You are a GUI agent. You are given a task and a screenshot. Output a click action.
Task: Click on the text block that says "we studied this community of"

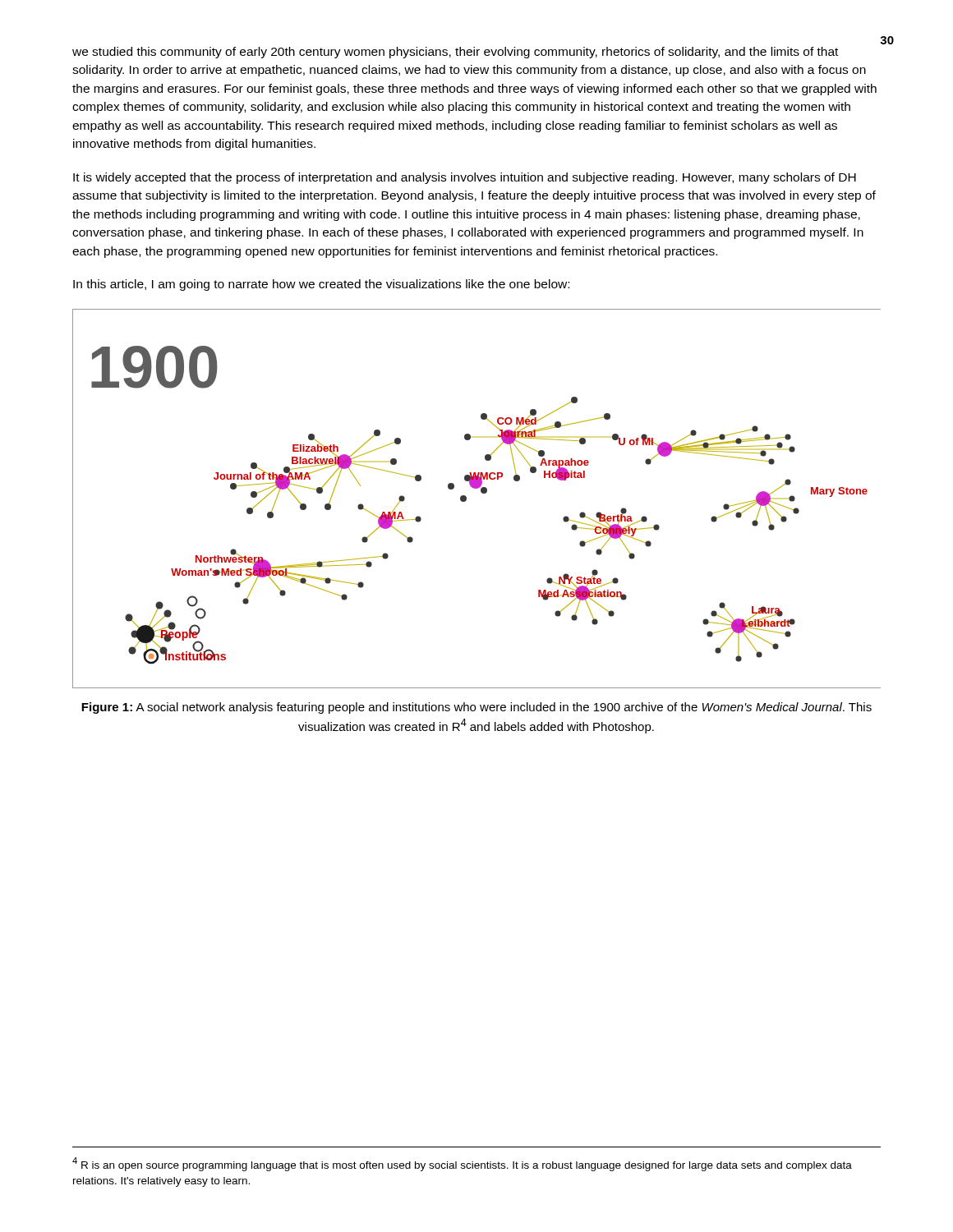click(x=475, y=97)
